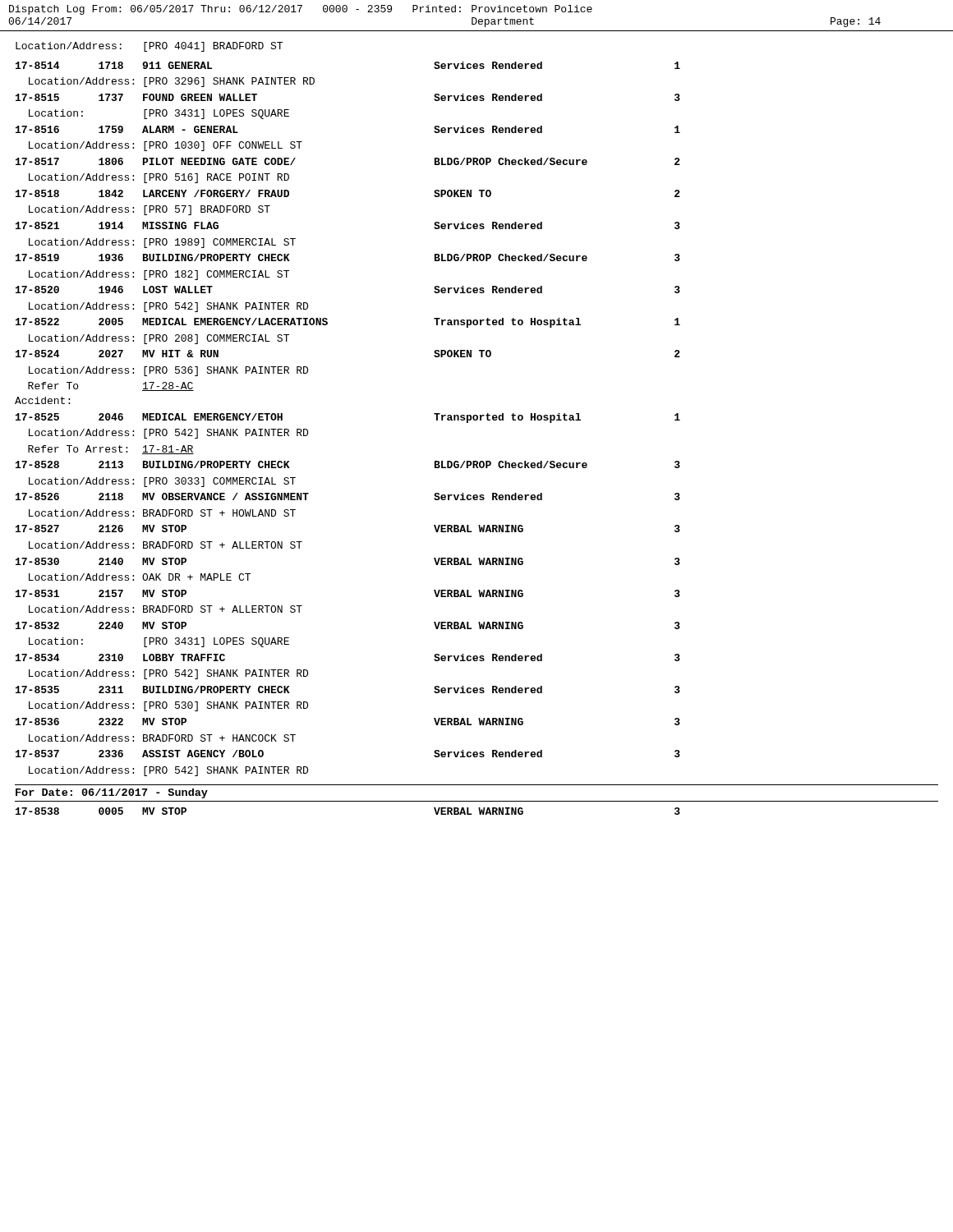
Task: Find the block on this page that starts "17-8516 1759 ALARM -"
Action: click(476, 138)
